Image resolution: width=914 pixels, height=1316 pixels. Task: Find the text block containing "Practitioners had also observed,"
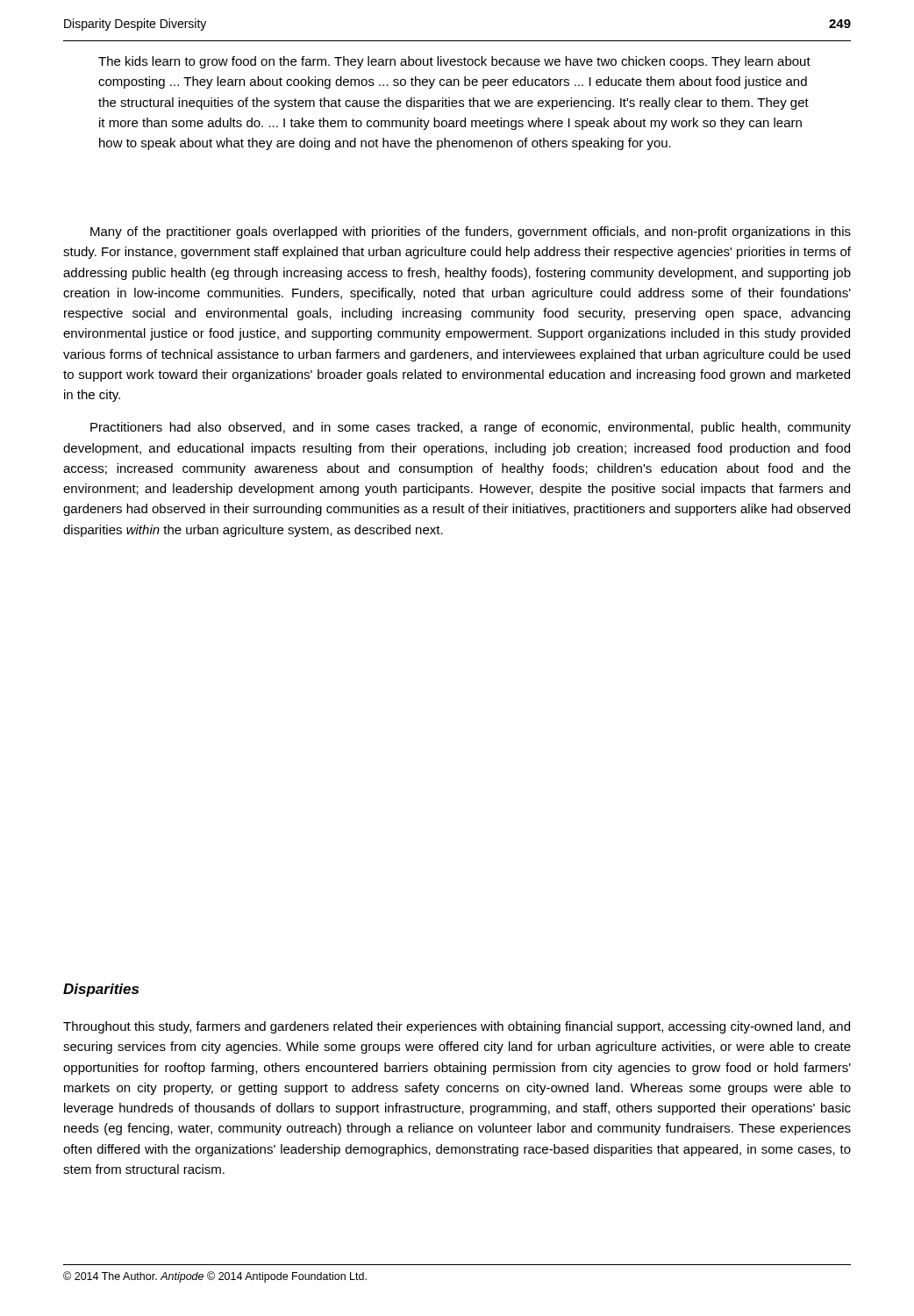point(457,478)
